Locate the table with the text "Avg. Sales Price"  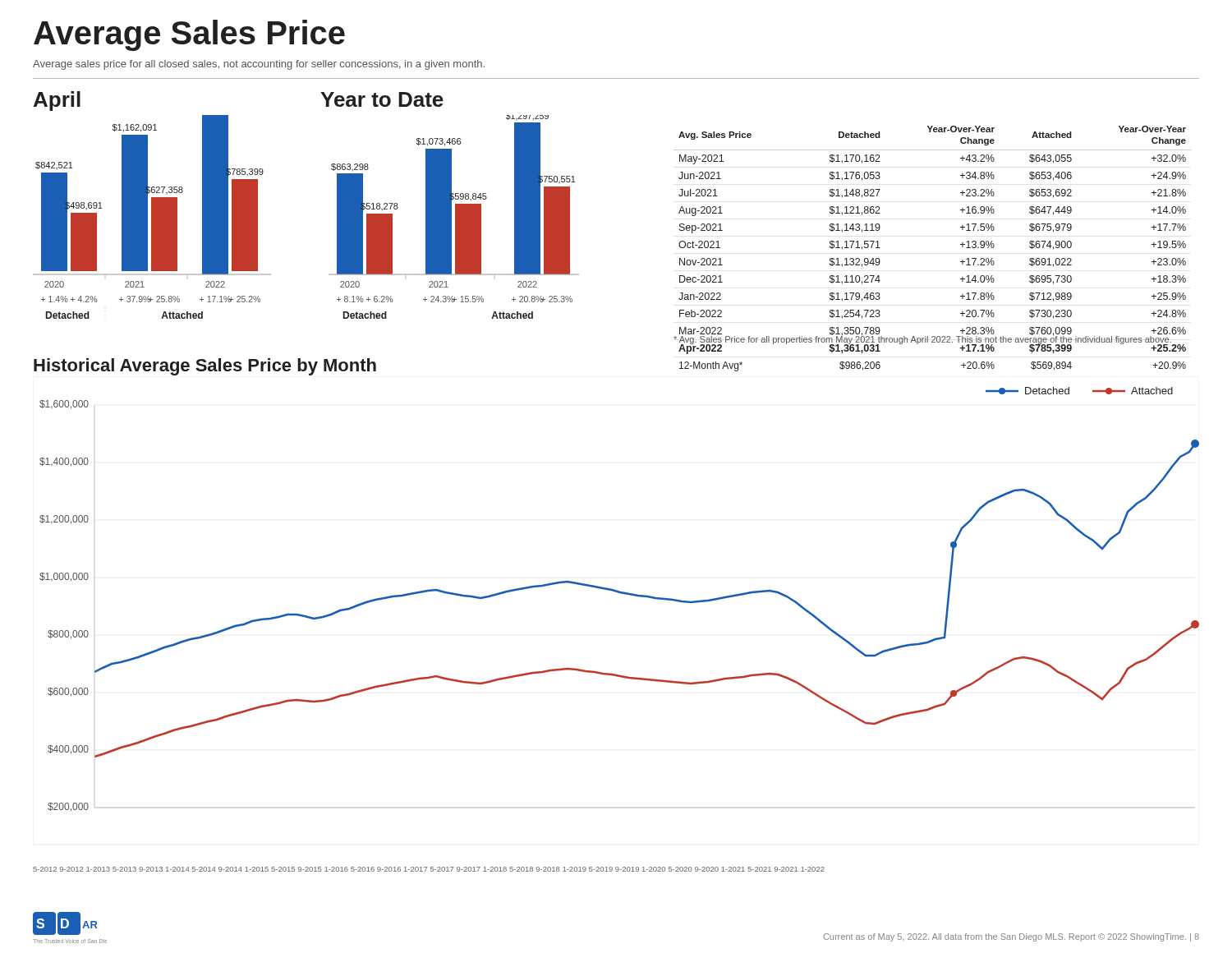932,248
